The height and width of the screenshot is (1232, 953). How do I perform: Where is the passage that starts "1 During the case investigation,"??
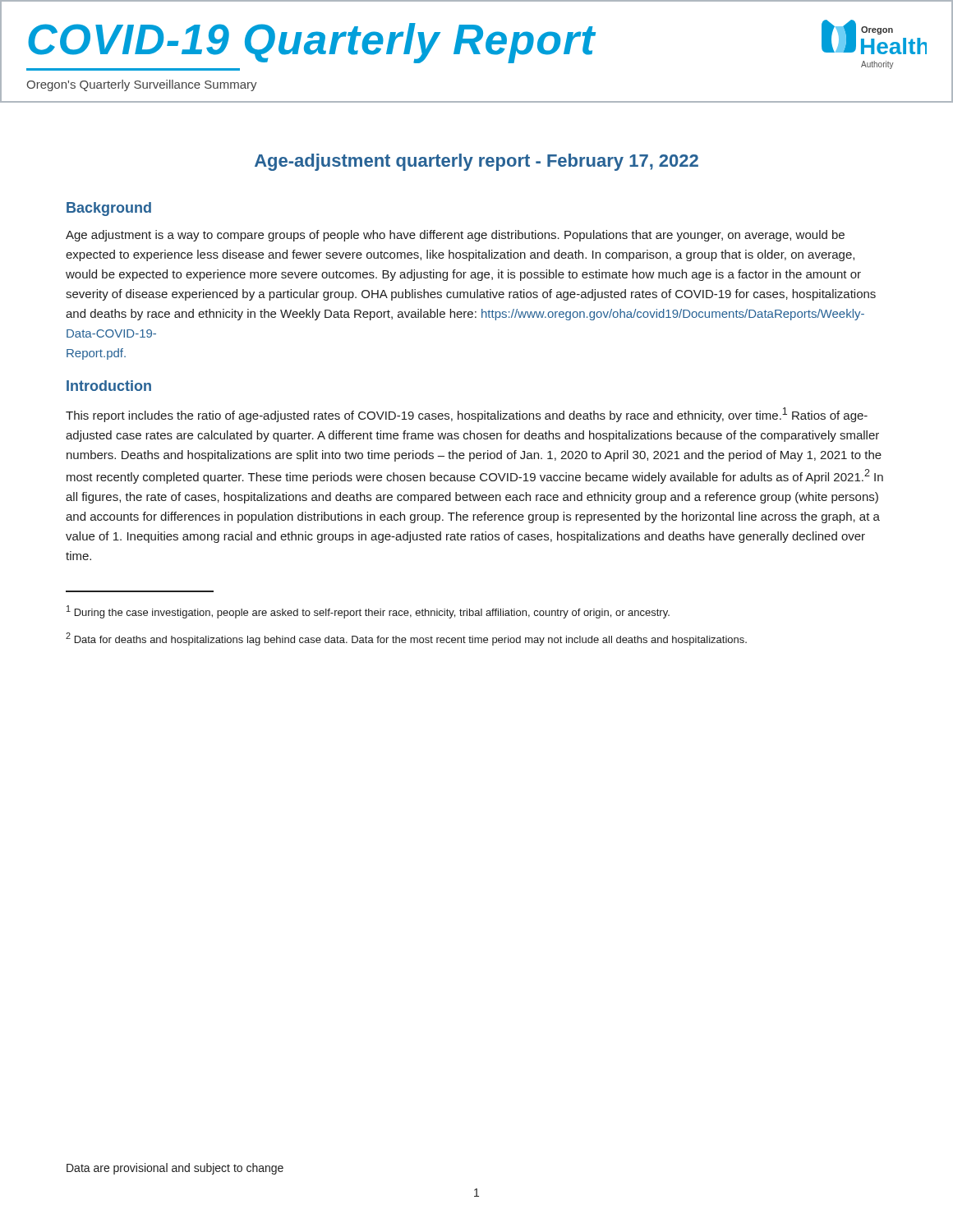(368, 611)
